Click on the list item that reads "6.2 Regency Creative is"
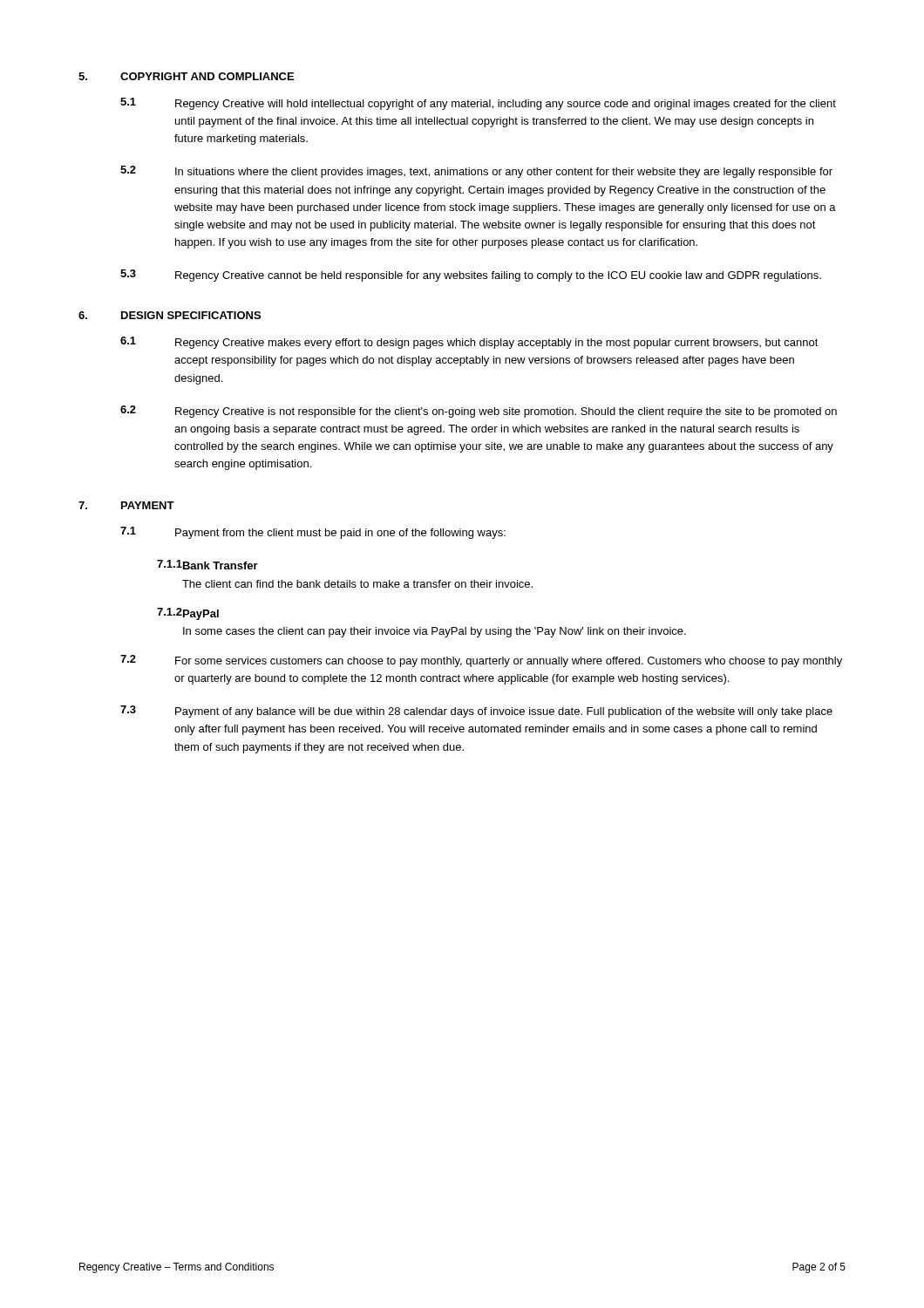The image size is (924, 1308). 462,438
